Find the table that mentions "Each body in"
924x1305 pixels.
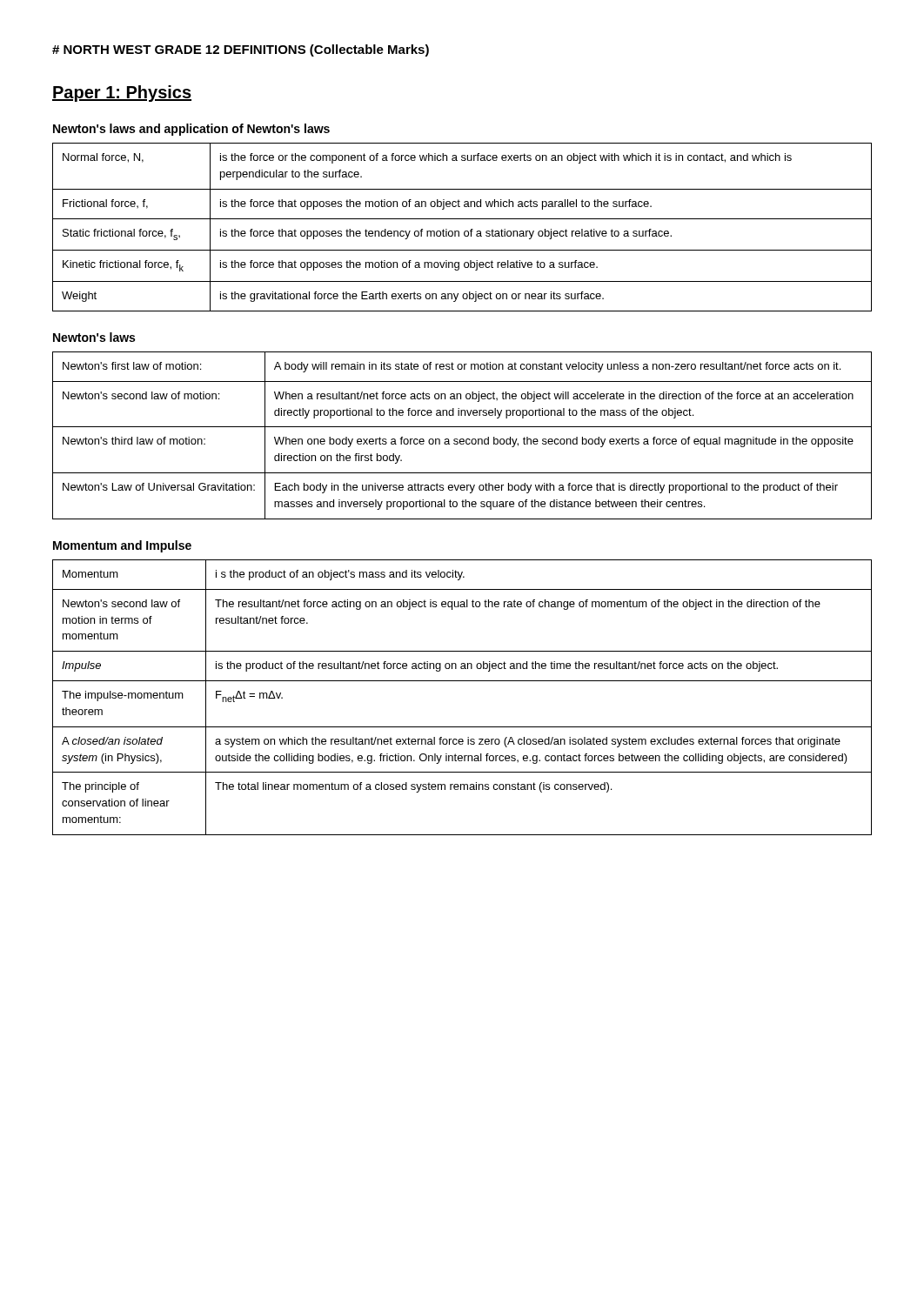(462, 435)
